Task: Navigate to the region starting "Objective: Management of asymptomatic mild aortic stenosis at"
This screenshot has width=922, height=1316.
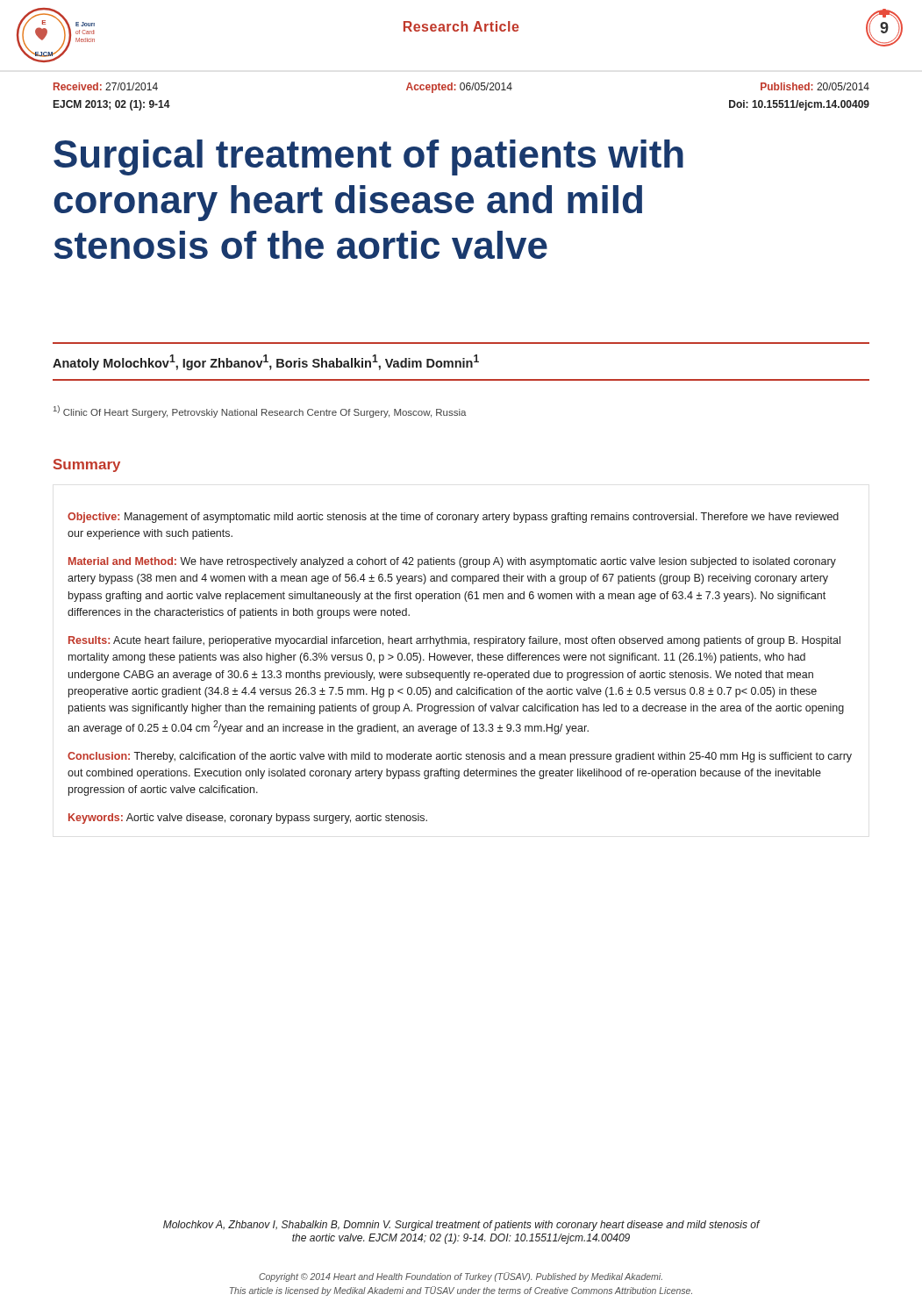Action: point(461,668)
